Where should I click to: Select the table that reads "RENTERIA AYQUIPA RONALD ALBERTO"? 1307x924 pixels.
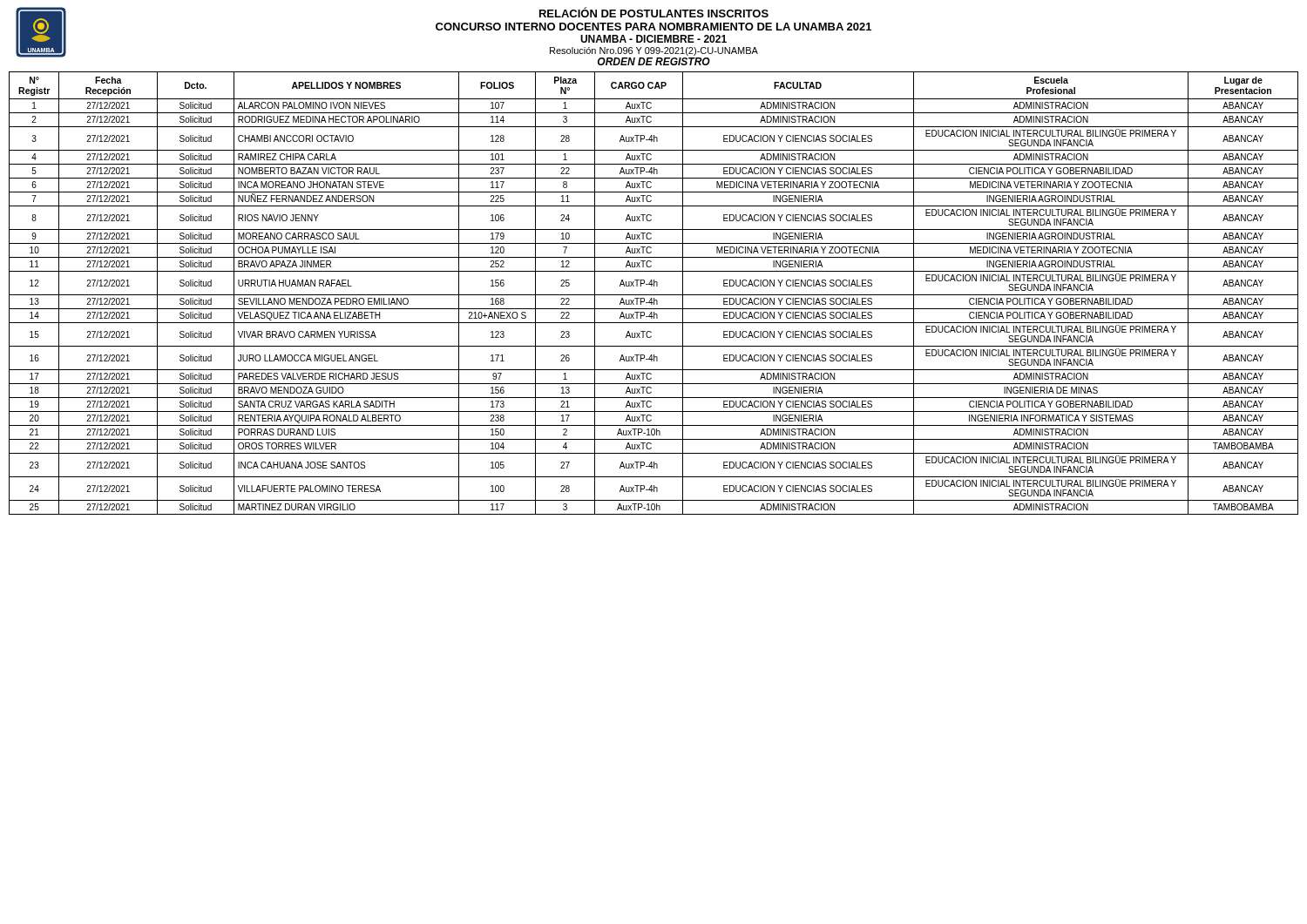[654, 293]
